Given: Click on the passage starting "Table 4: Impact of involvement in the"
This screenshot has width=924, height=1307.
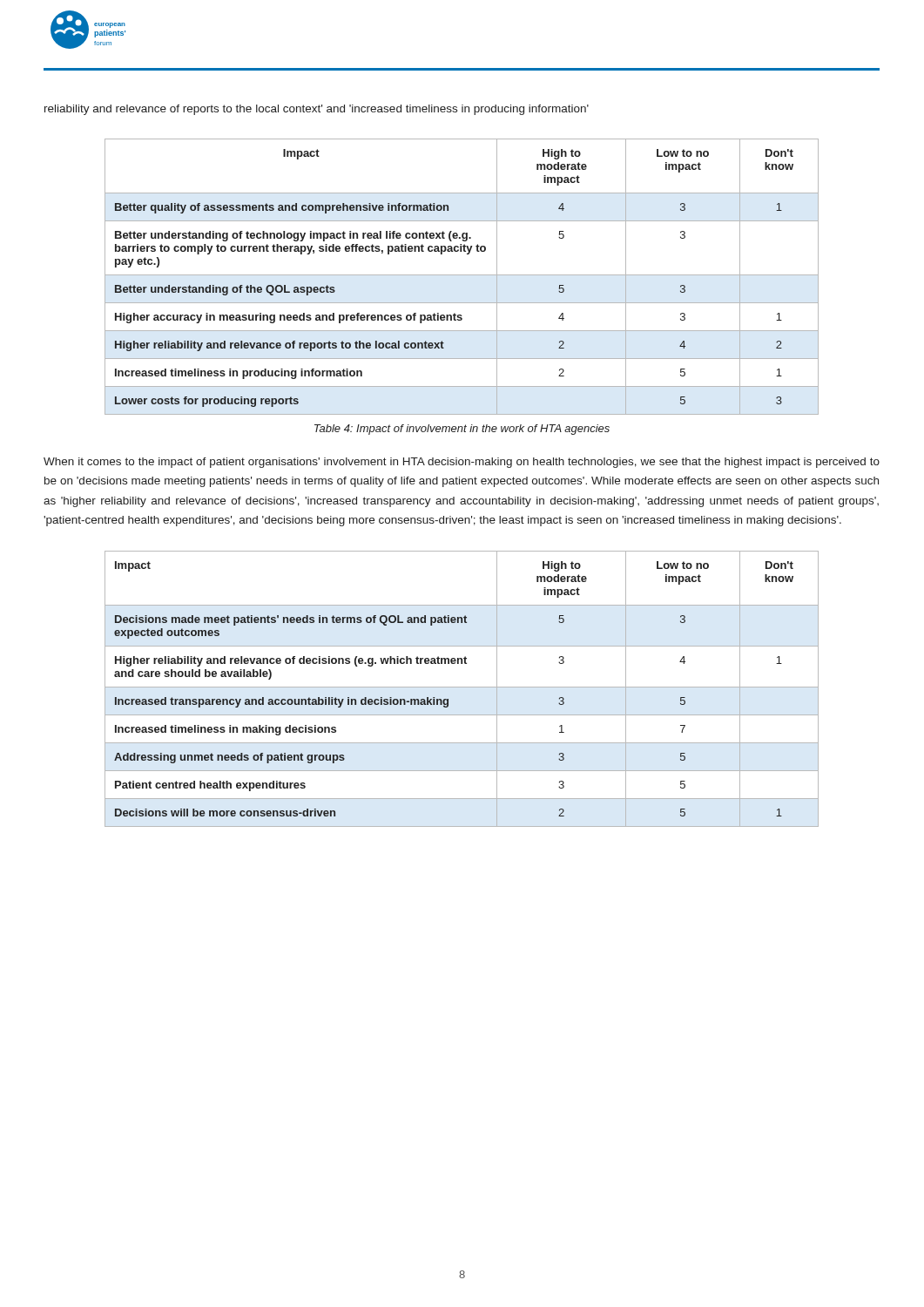Looking at the screenshot, I should tap(462, 428).
